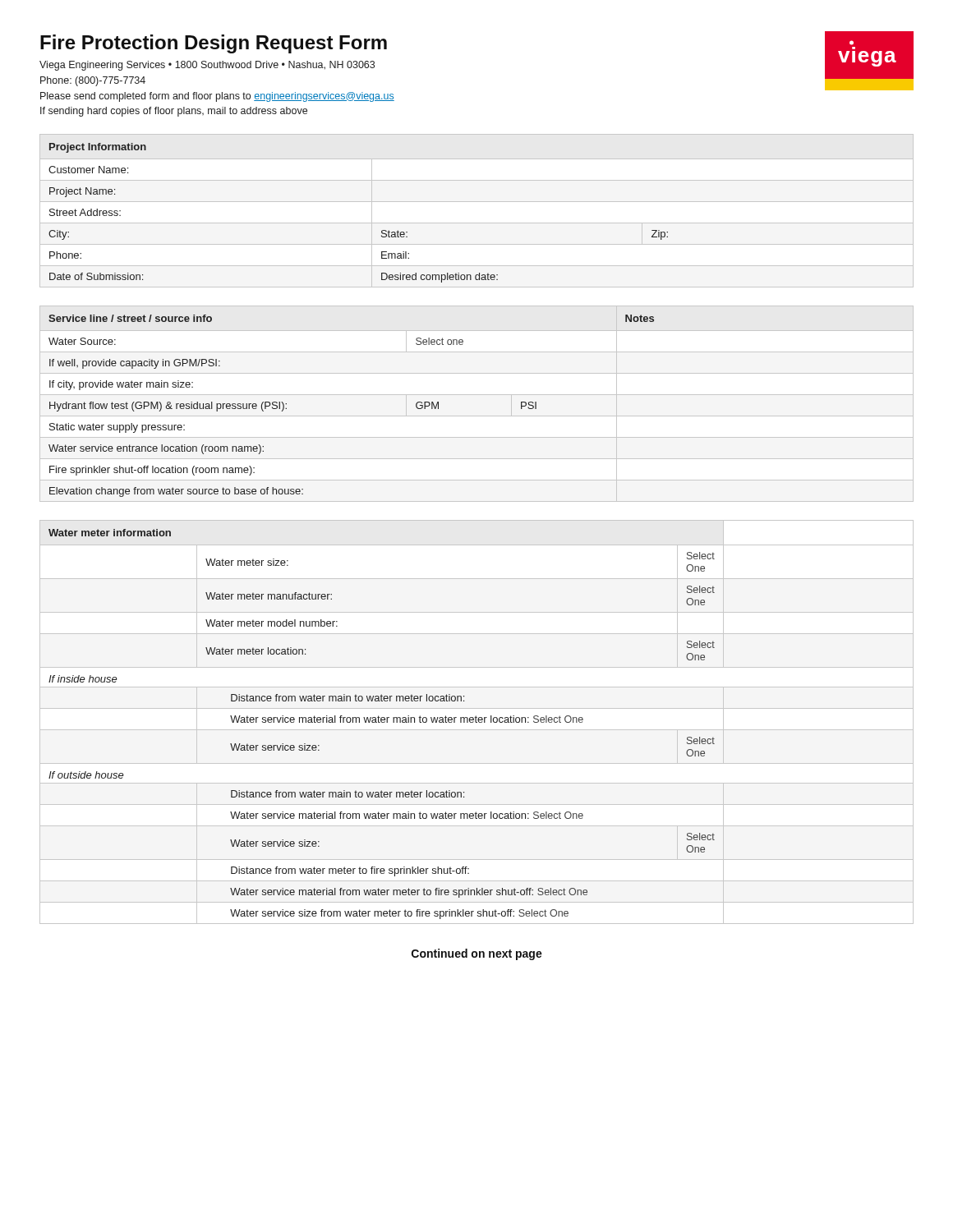Click on the table containing "Project Information"
Screen dimensions: 1232x953
pyautogui.click(x=476, y=211)
